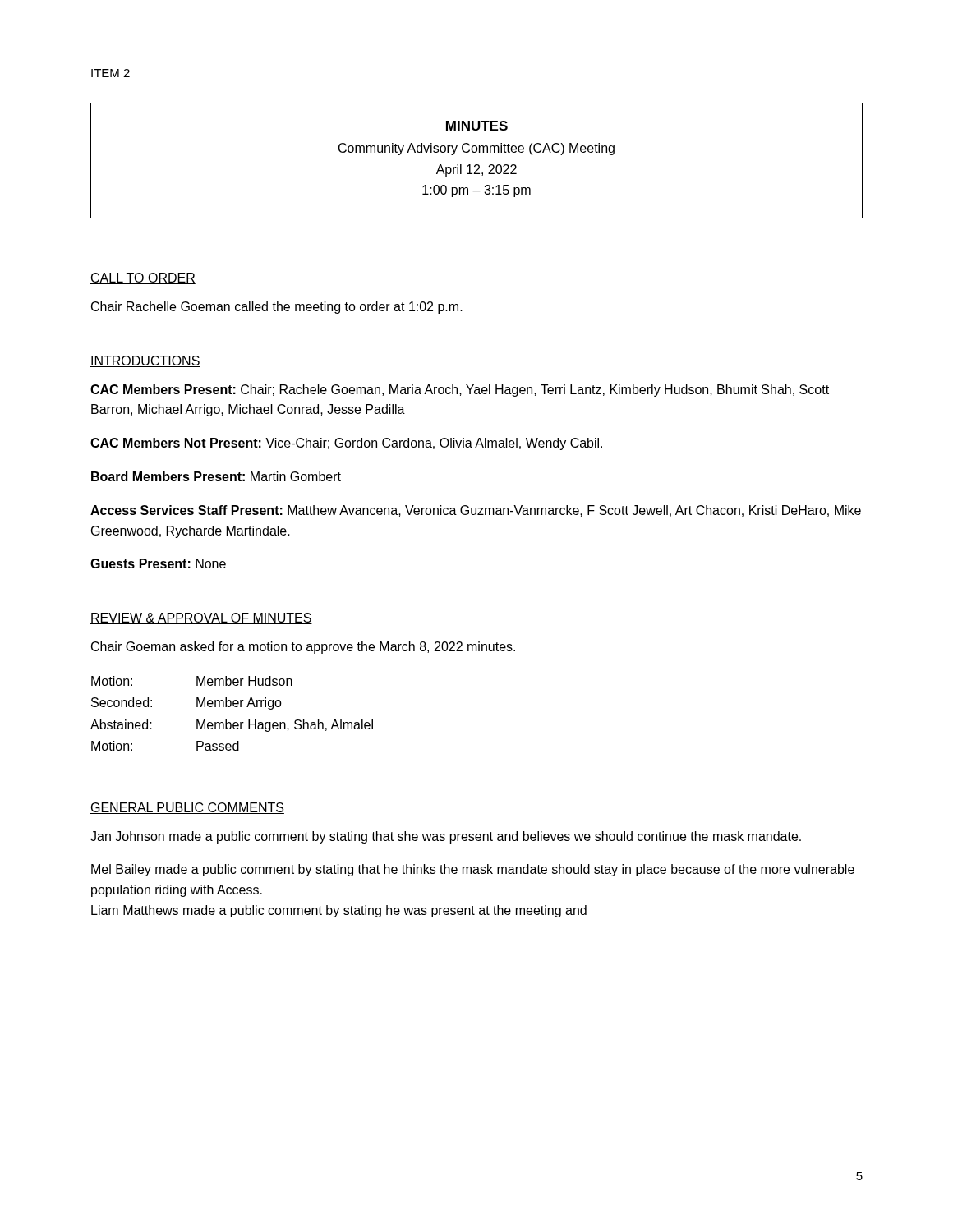Locate the text block that says "Chair Rachelle Goeman called the"
Image resolution: width=953 pixels, height=1232 pixels.
tap(277, 307)
